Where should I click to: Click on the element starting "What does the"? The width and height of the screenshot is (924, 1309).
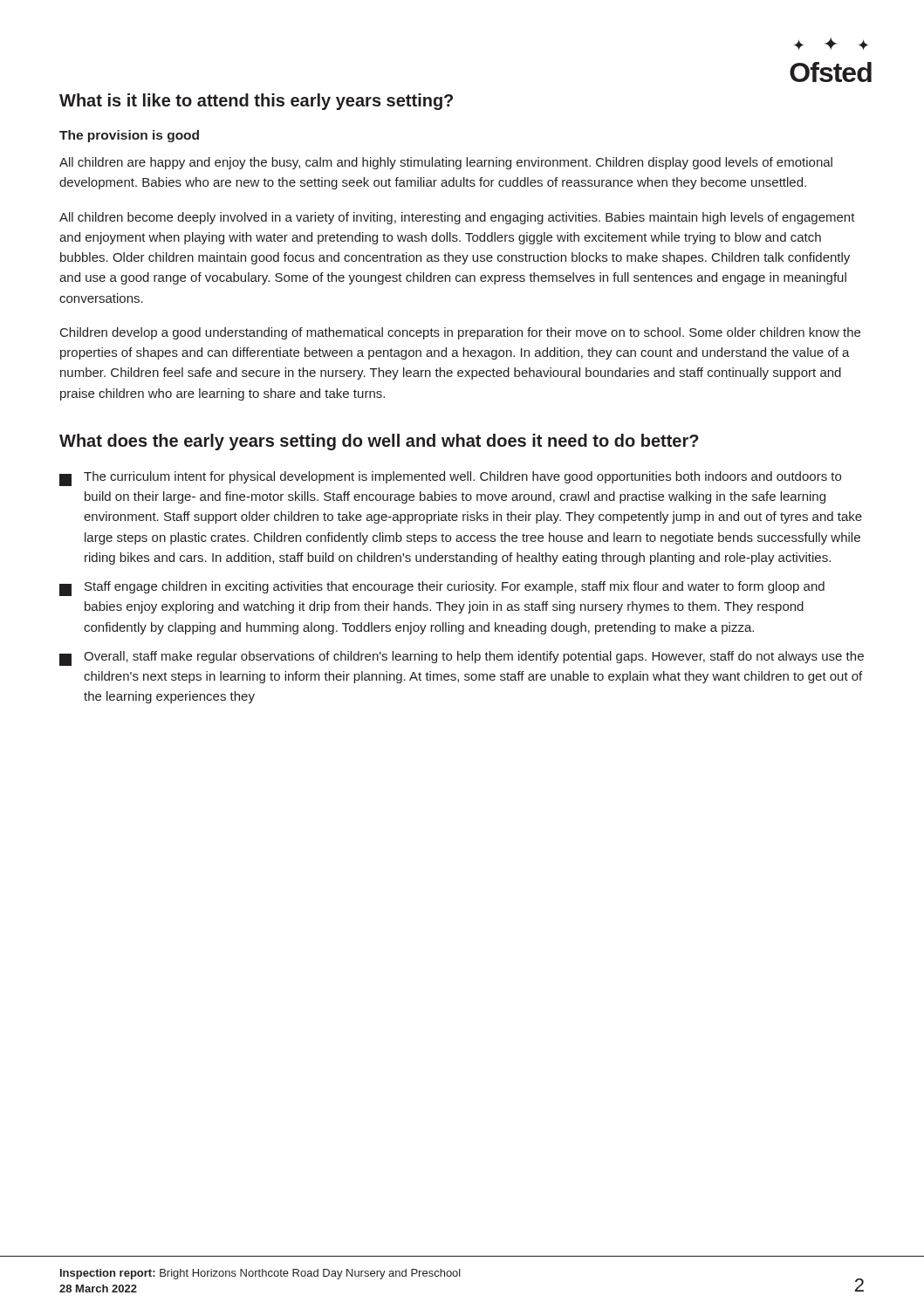[x=379, y=440]
